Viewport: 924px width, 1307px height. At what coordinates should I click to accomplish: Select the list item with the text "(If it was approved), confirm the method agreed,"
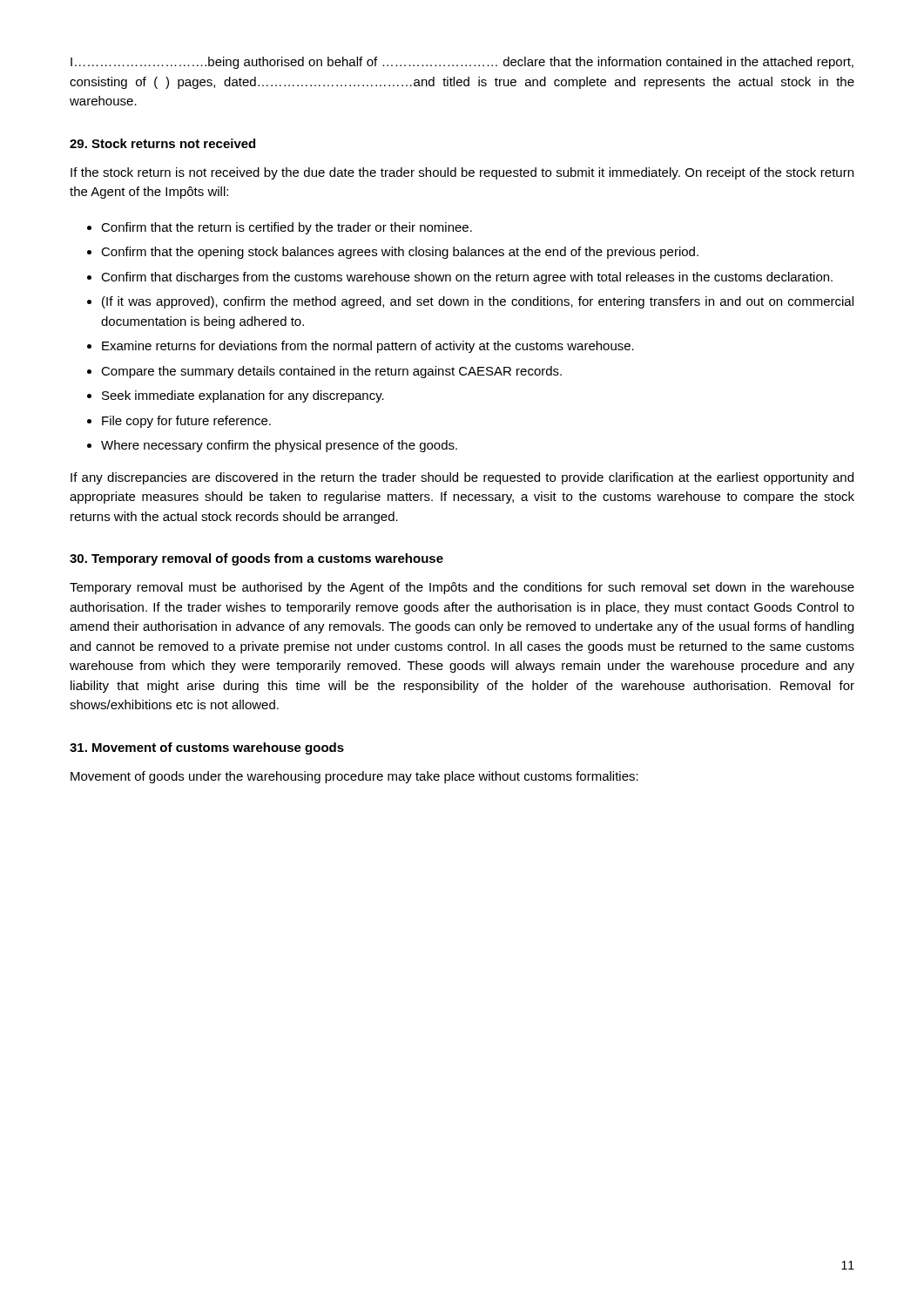pos(478,311)
